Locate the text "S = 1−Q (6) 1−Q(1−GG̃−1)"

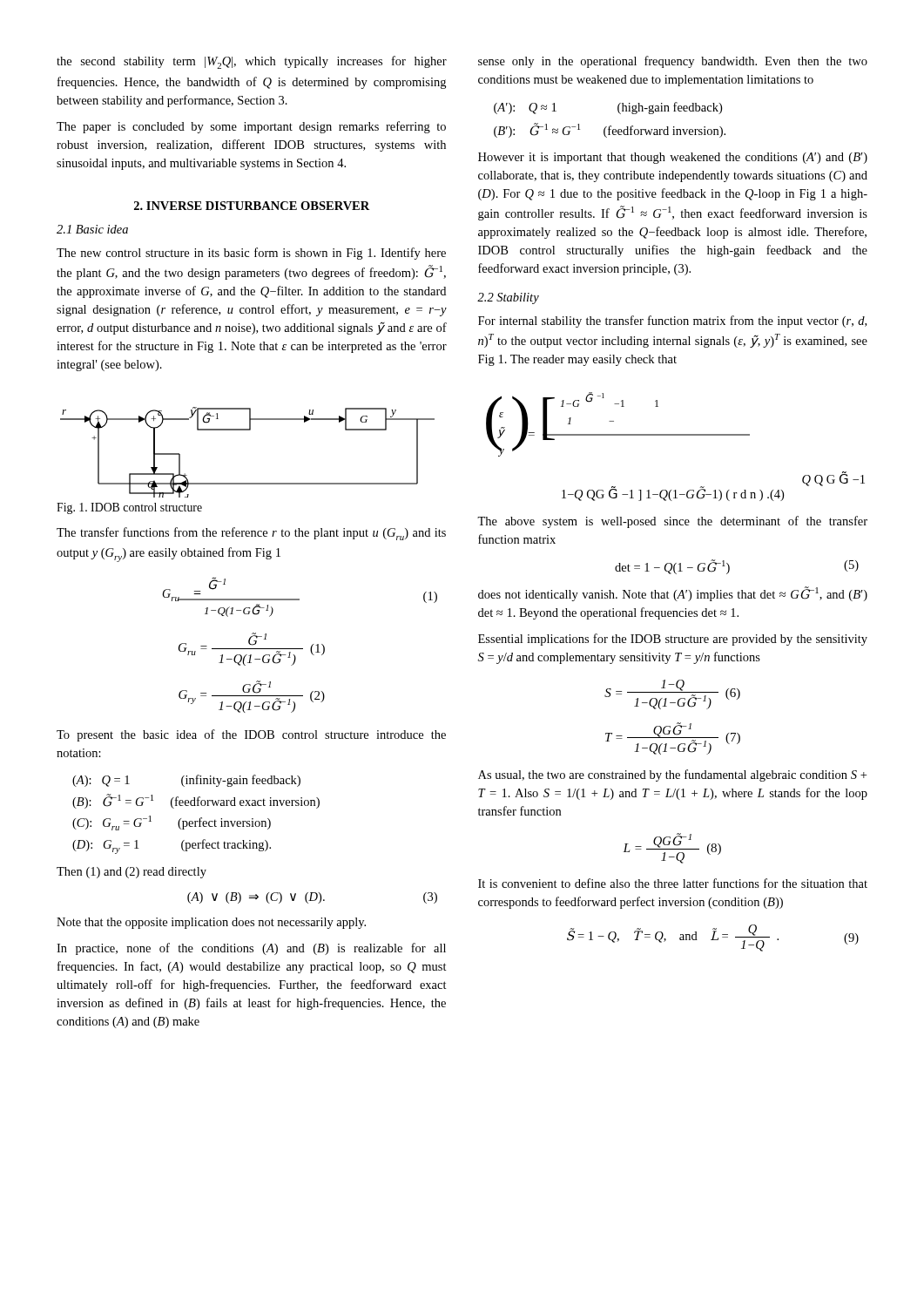tap(673, 693)
